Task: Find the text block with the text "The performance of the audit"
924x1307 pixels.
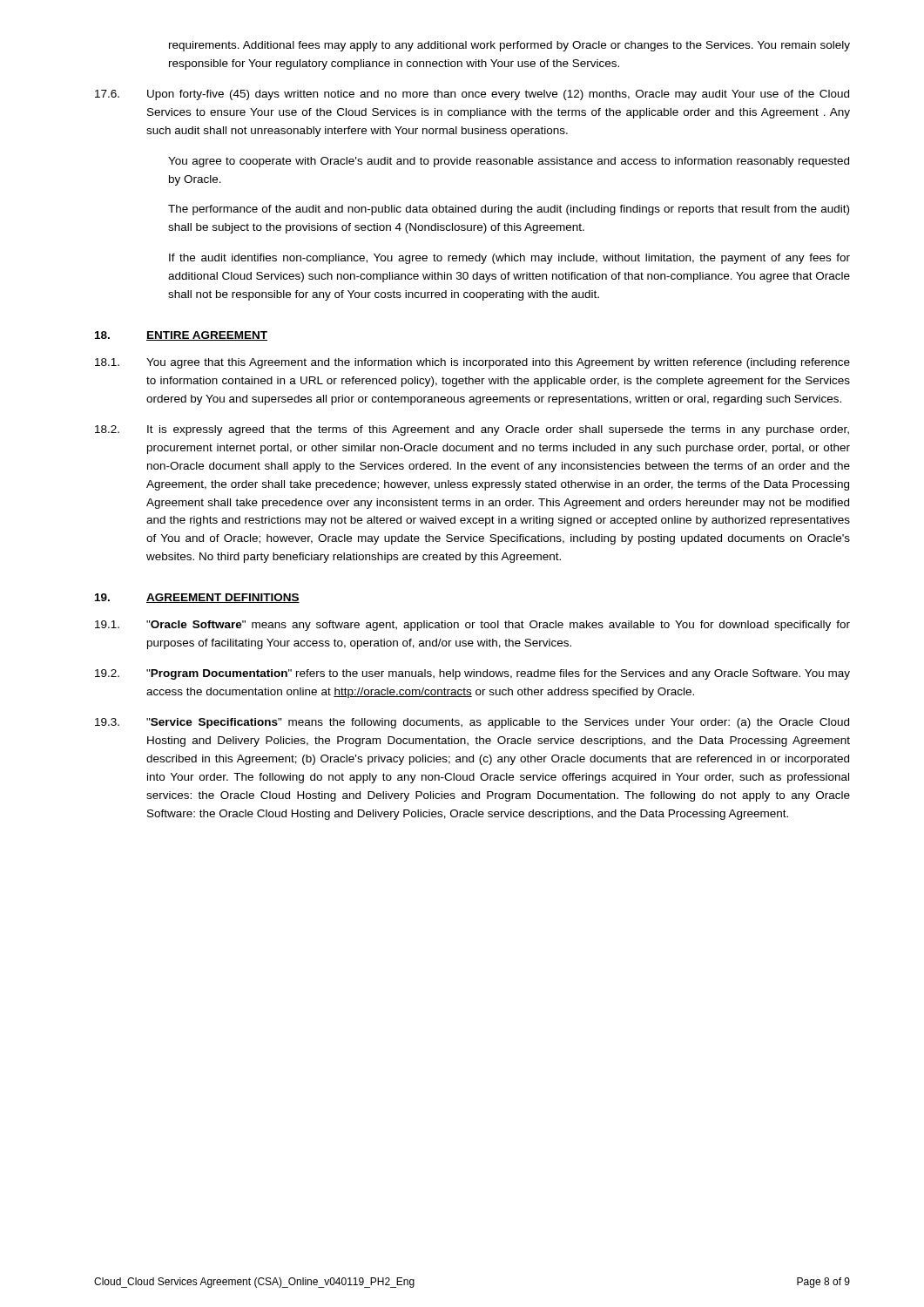Action: 509,218
